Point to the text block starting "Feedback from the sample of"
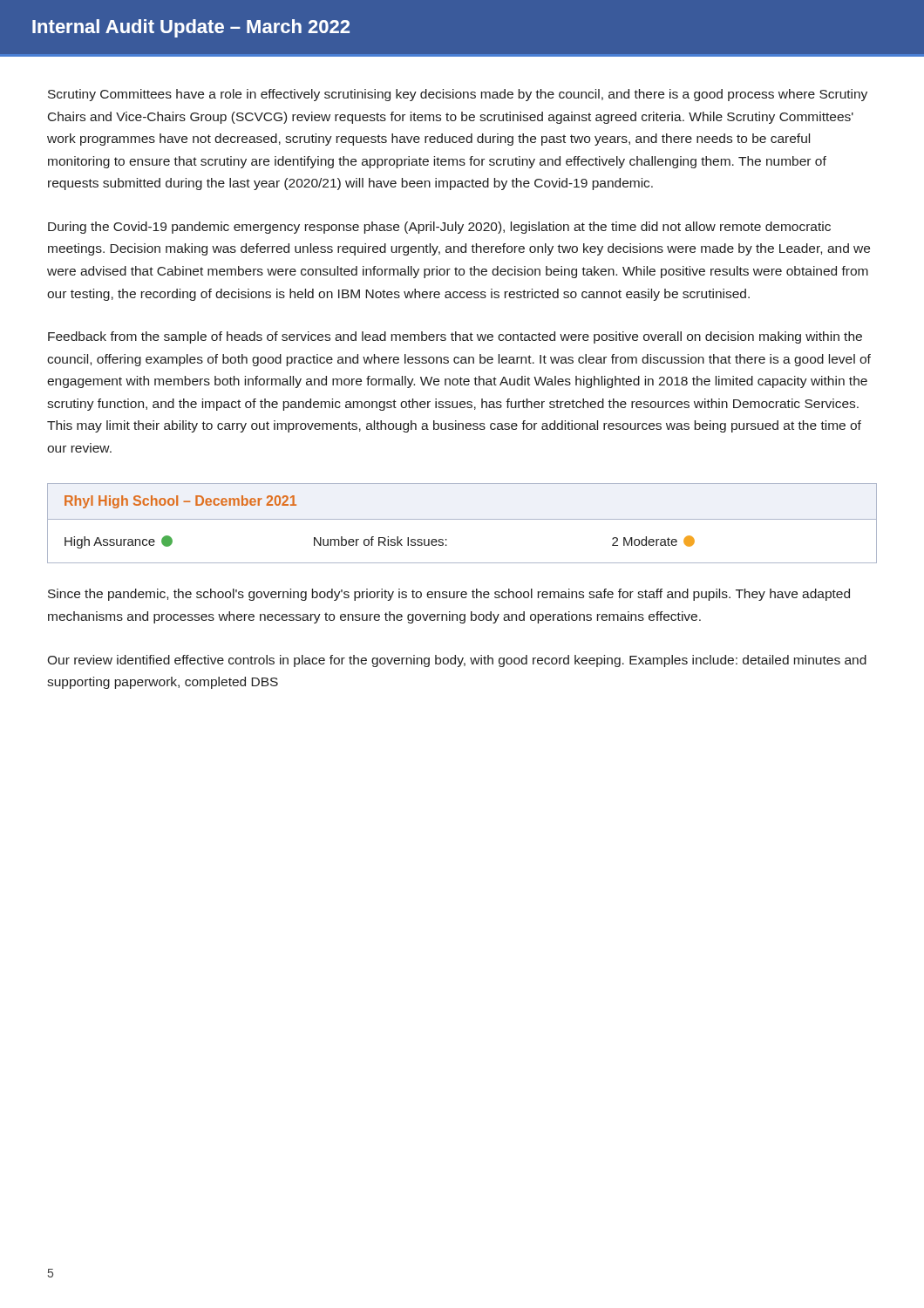924x1308 pixels. (x=459, y=392)
